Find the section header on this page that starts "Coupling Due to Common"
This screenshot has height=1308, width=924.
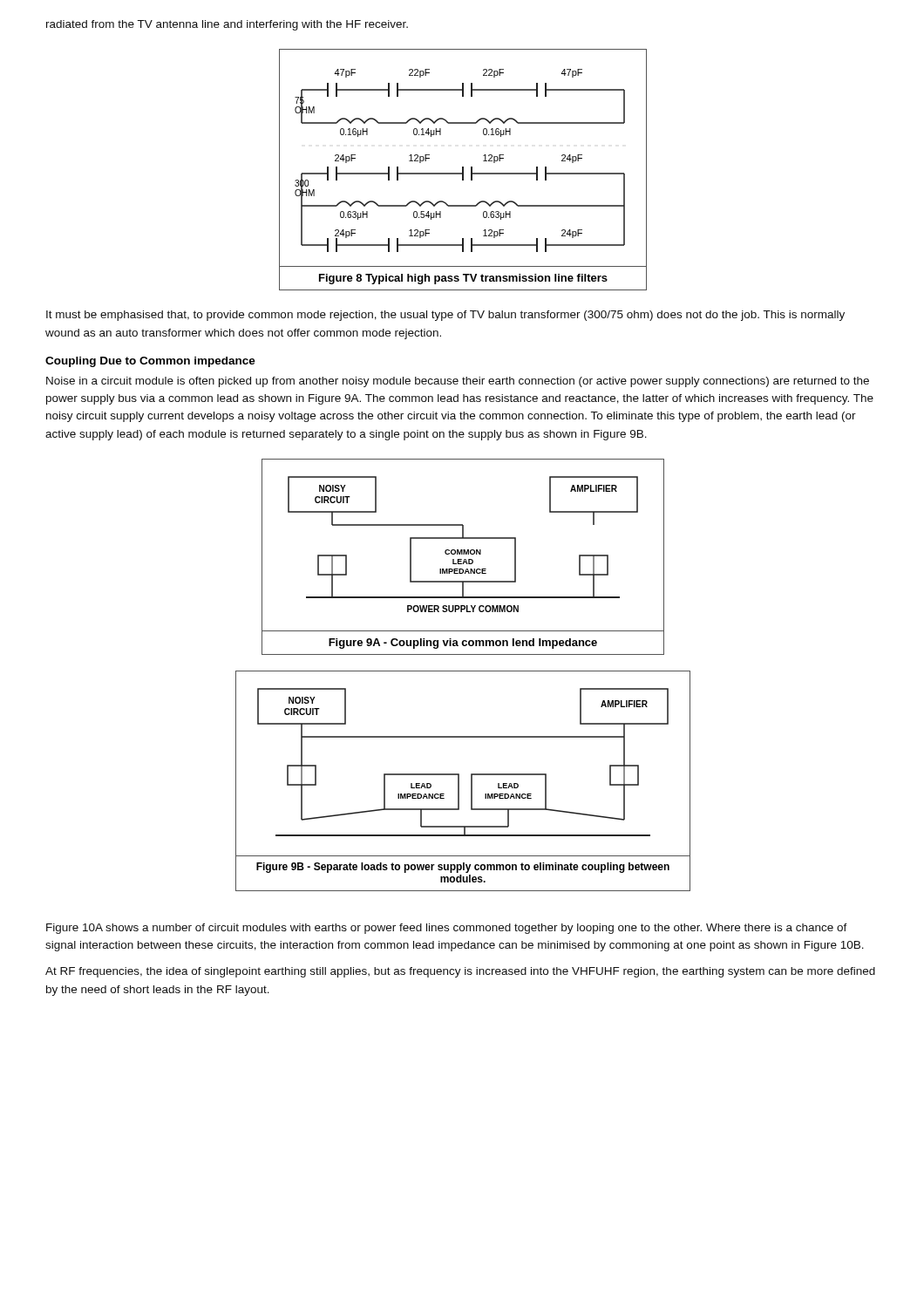click(150, 360)
